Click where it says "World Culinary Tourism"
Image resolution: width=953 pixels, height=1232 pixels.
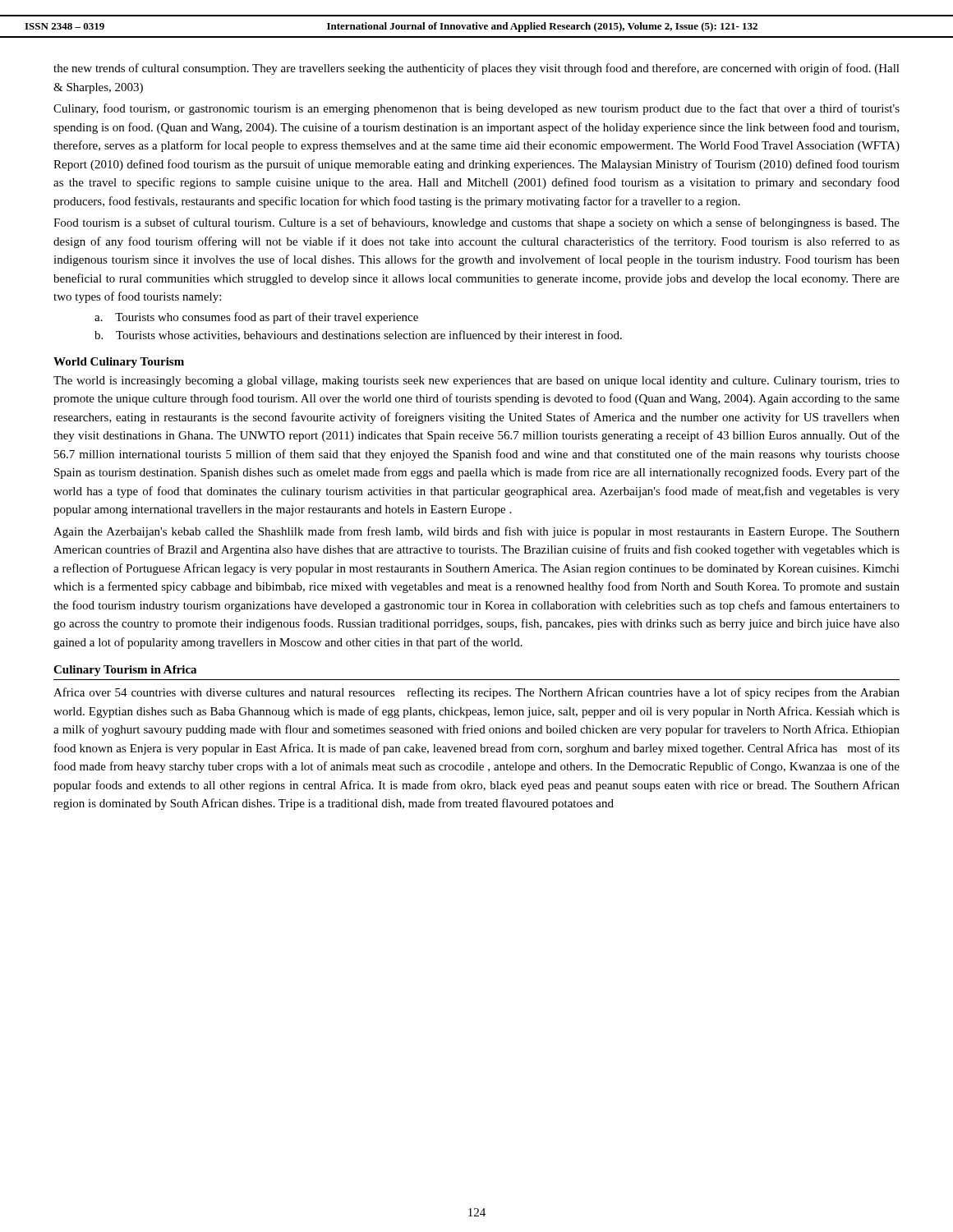point(119,361)
